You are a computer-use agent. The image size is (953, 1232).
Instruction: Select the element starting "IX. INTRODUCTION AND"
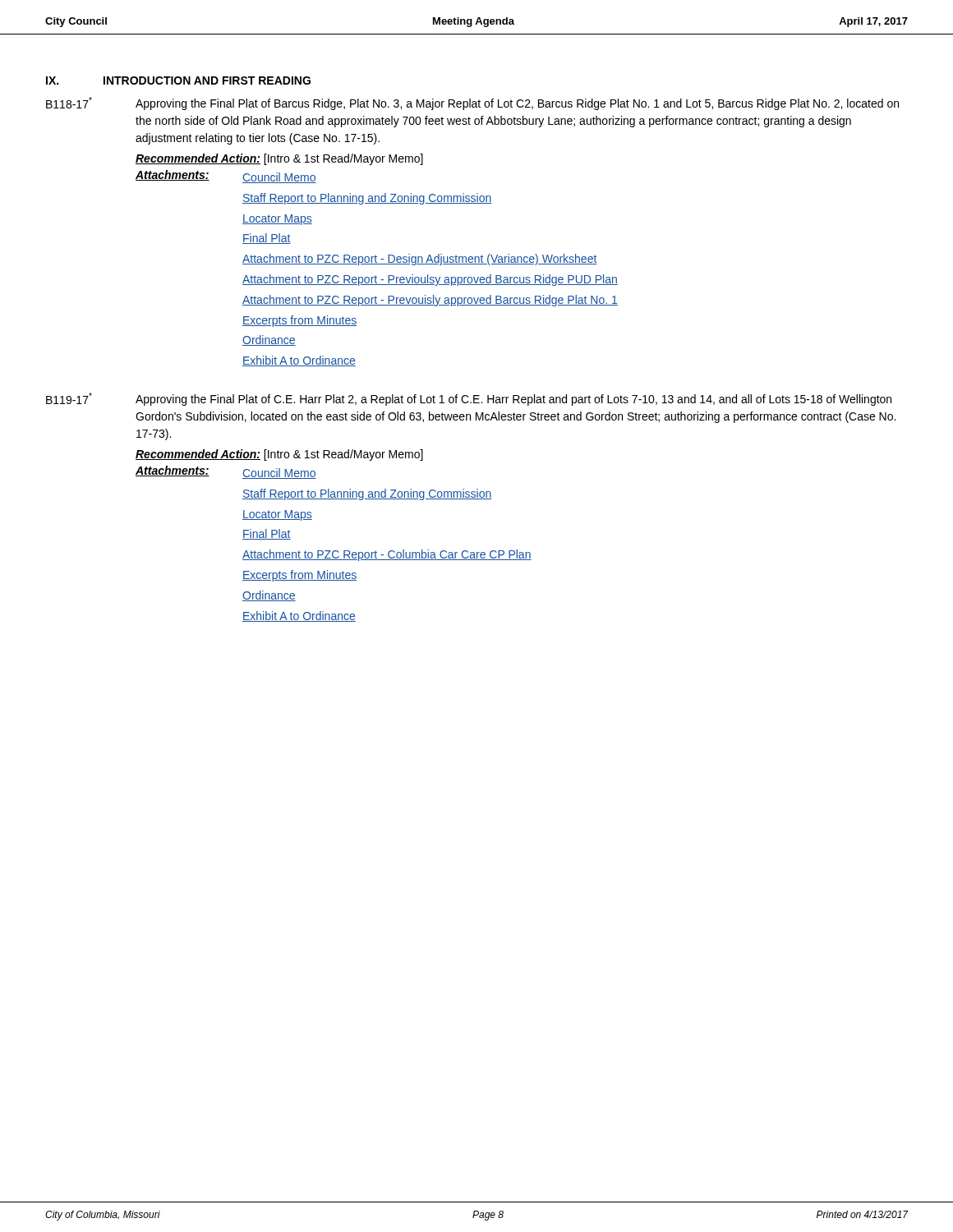[178, 81]
